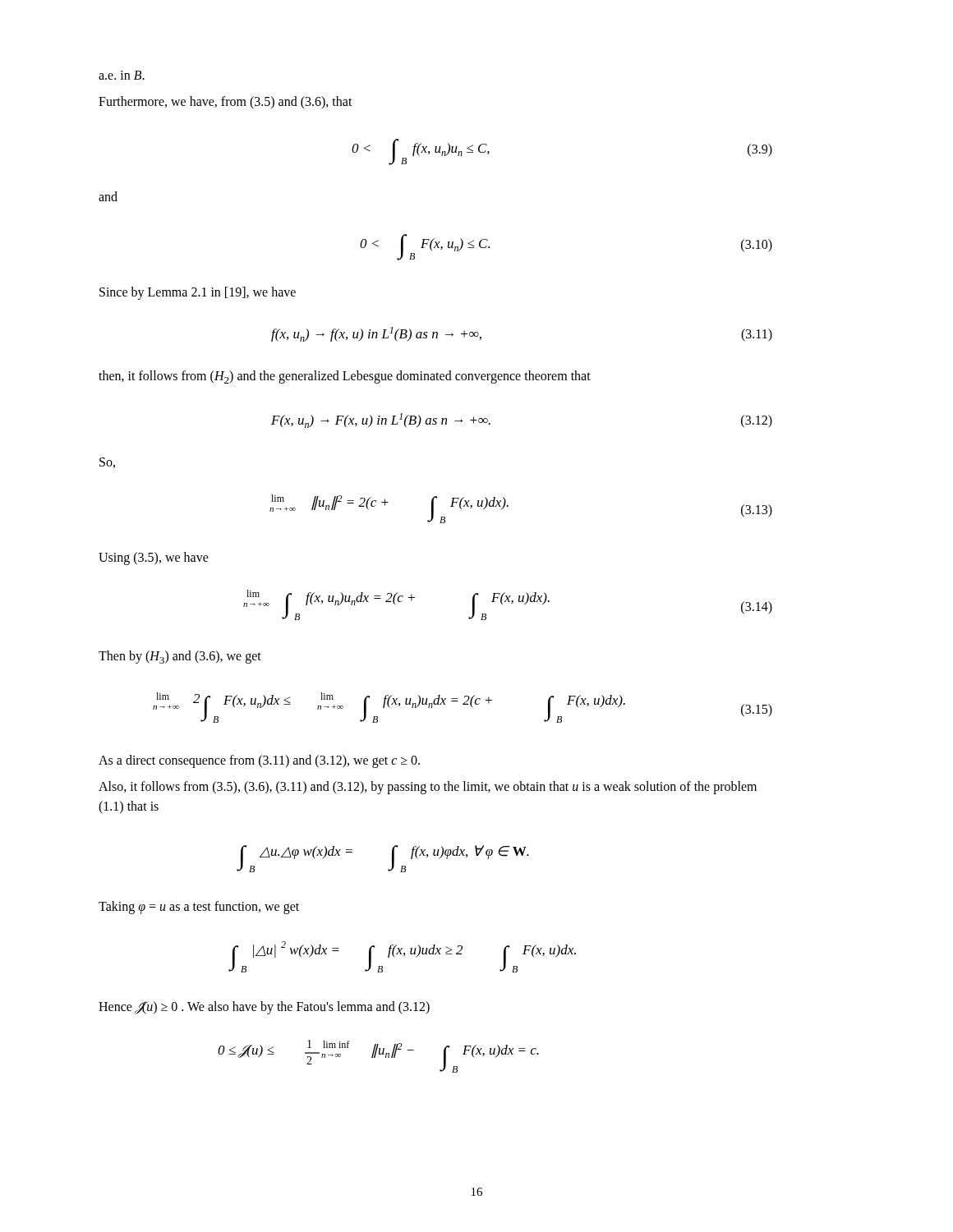Select the formula that reads "lim n→+∞ 2 ∫ B F(x, un)dx"

[435, 710]
